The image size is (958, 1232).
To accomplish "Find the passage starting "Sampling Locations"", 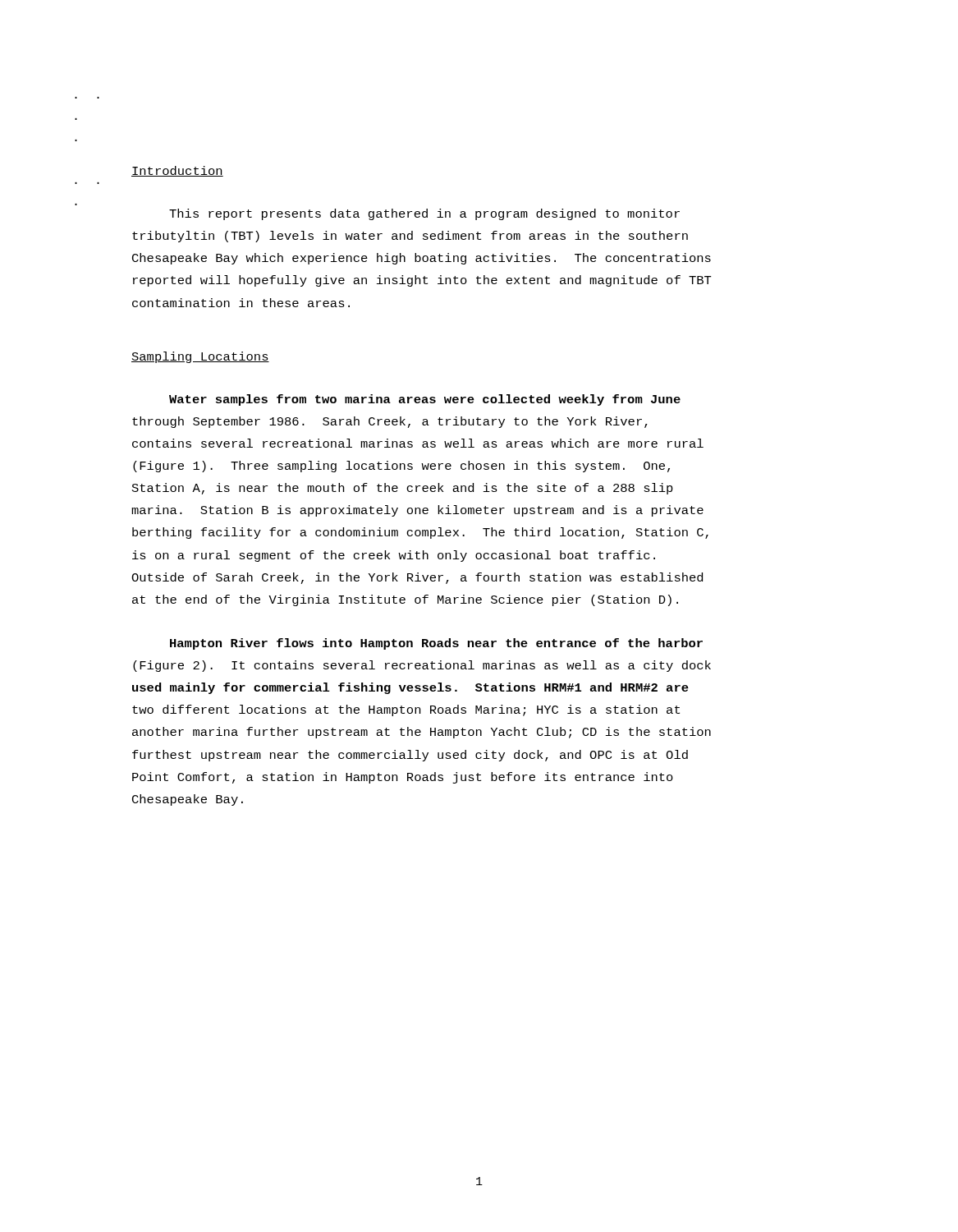I will click(200, 357).
